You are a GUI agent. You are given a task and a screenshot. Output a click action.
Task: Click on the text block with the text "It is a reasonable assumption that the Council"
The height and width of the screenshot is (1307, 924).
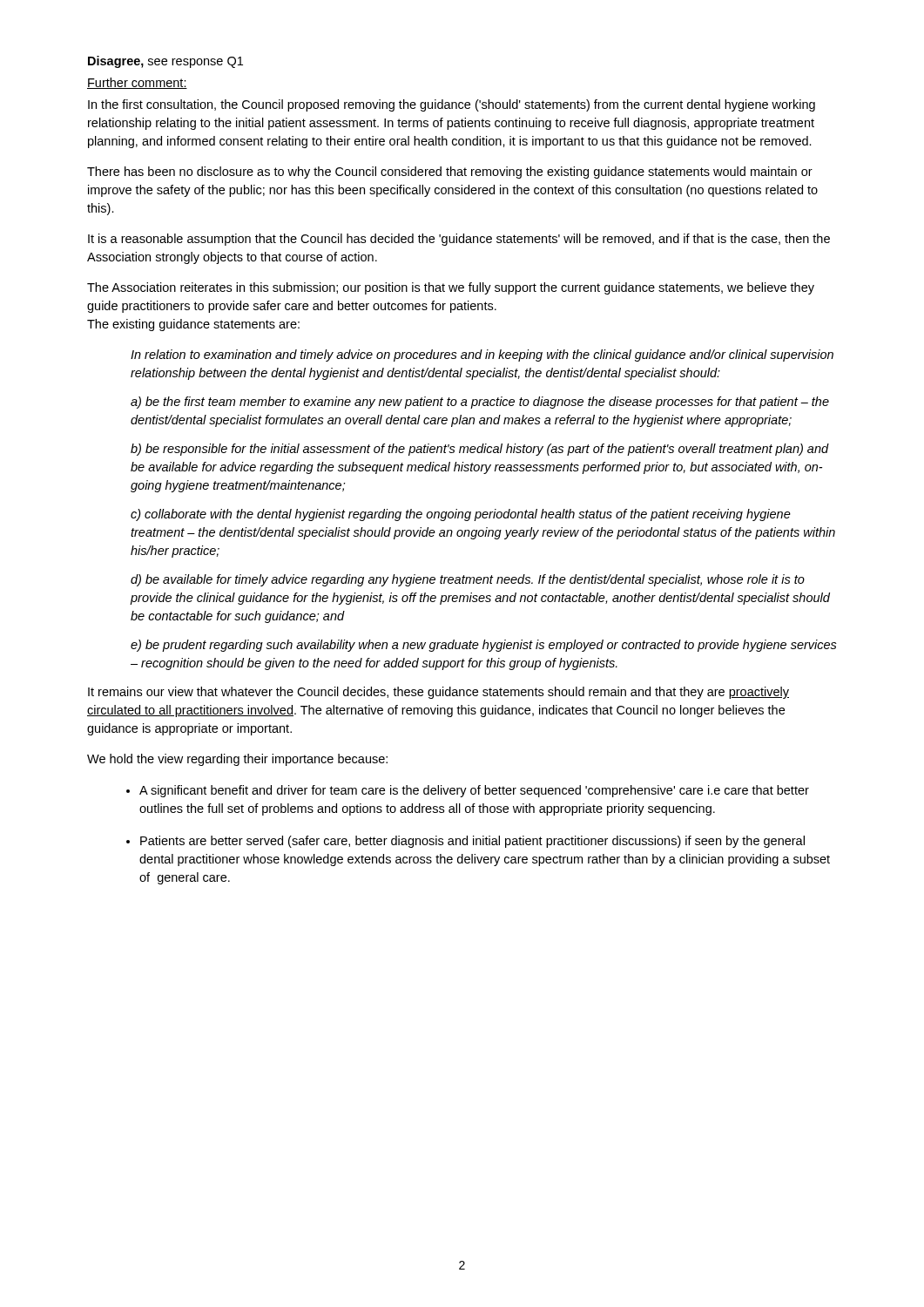[x=459, y=248]
